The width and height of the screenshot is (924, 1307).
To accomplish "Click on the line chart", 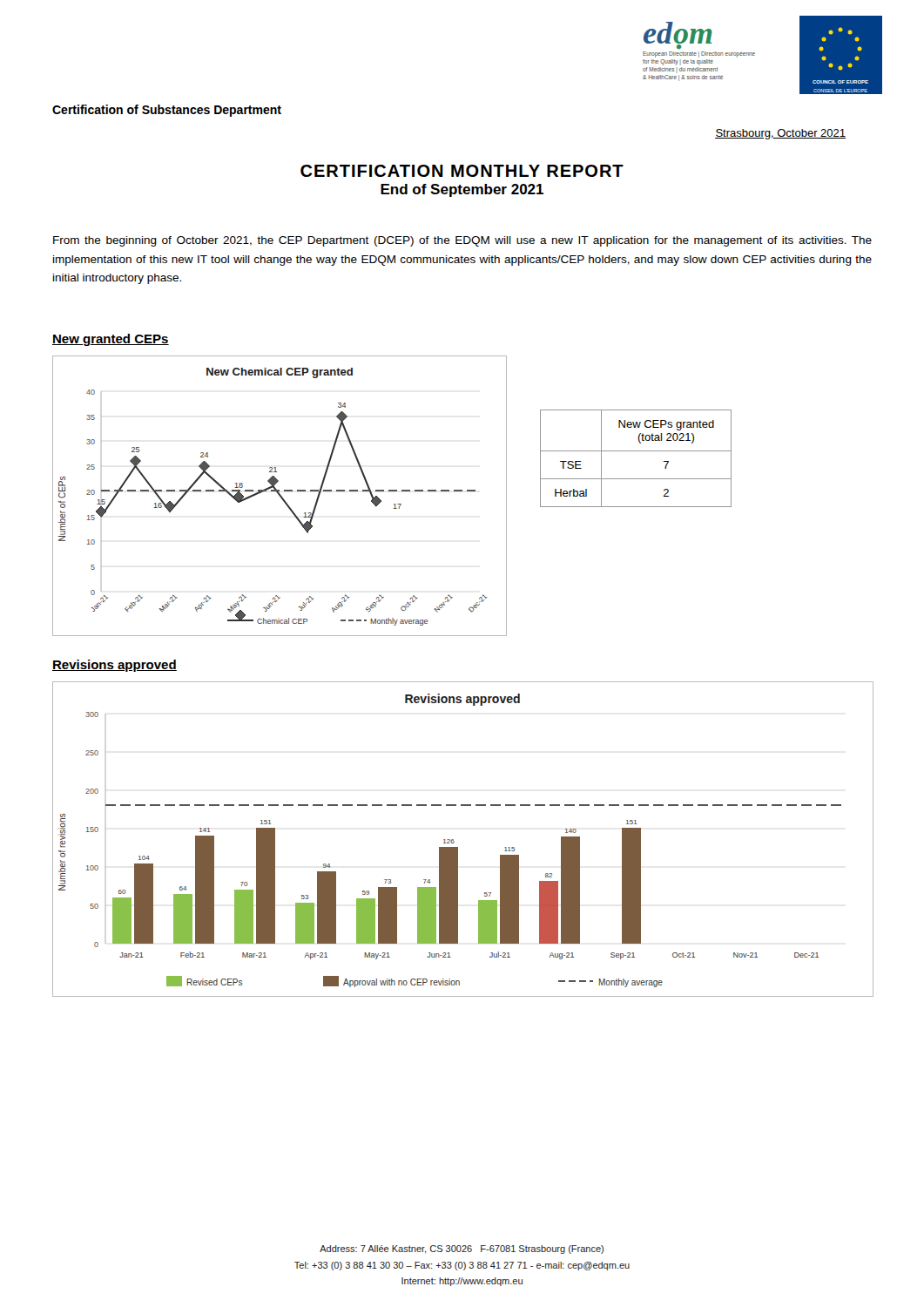I will point(279,495).
